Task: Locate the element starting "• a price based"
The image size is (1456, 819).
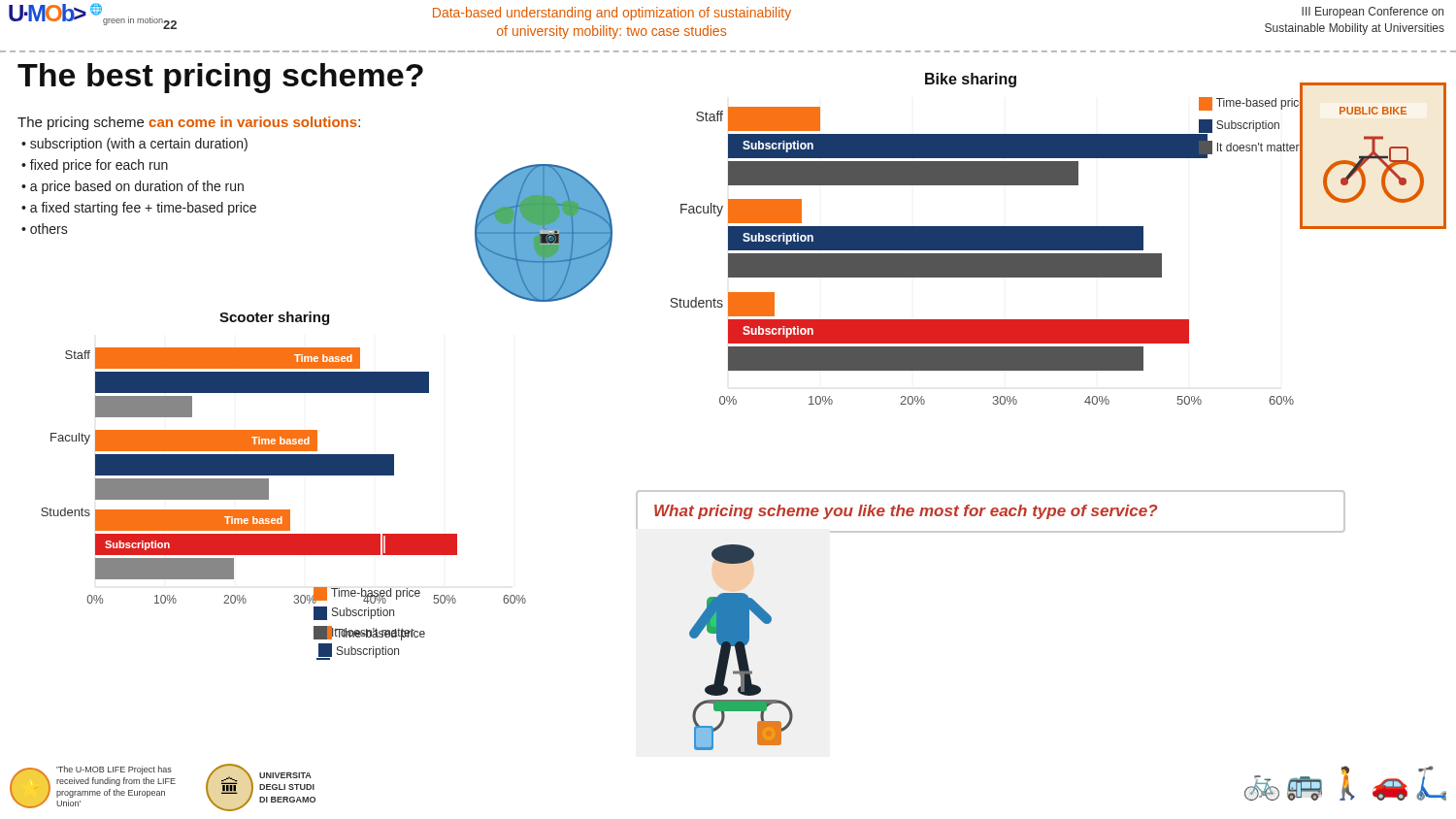Action: coord(133,186)
